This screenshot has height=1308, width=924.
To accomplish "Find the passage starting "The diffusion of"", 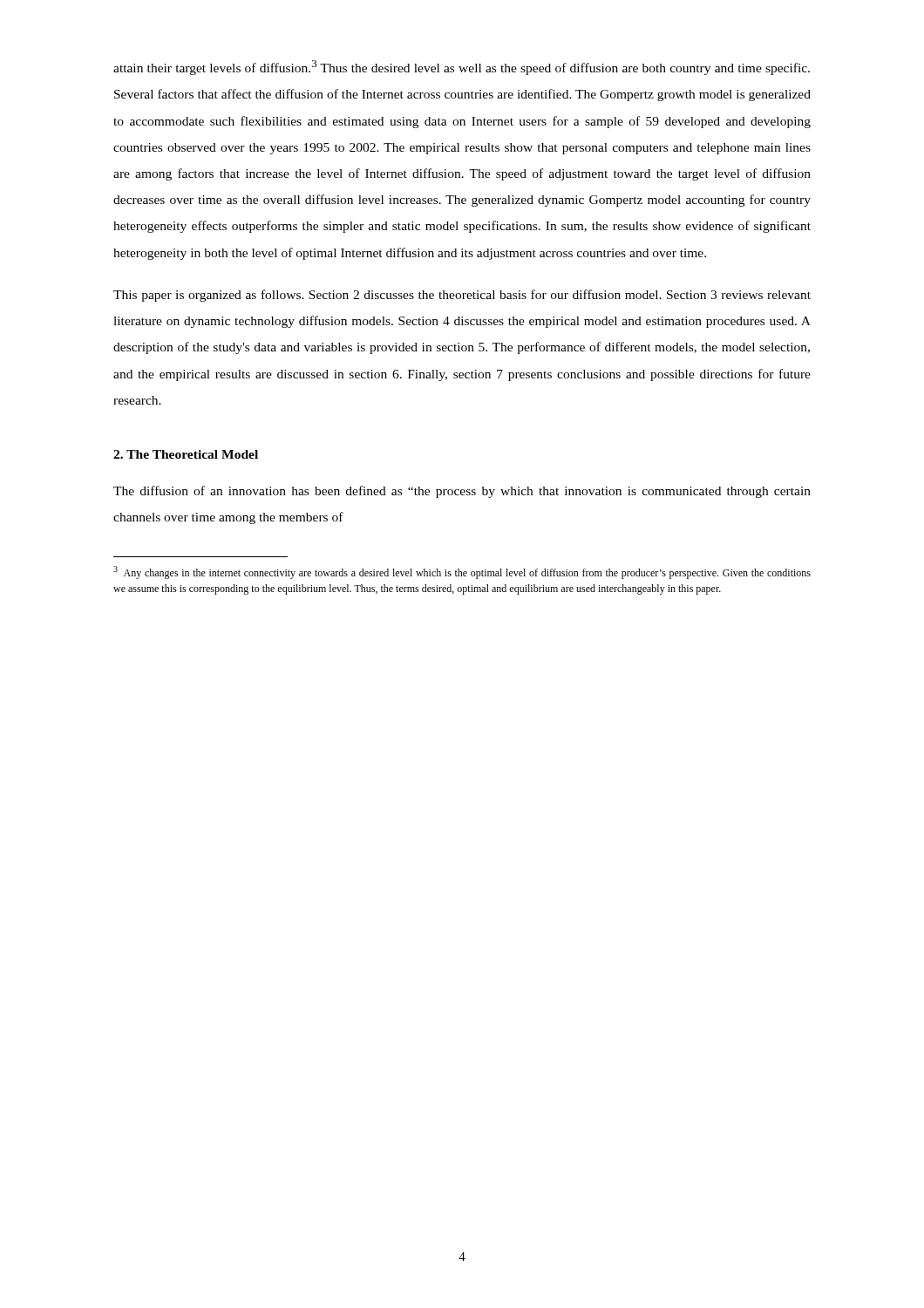I will pyautogui.click(x=462, y=504).
